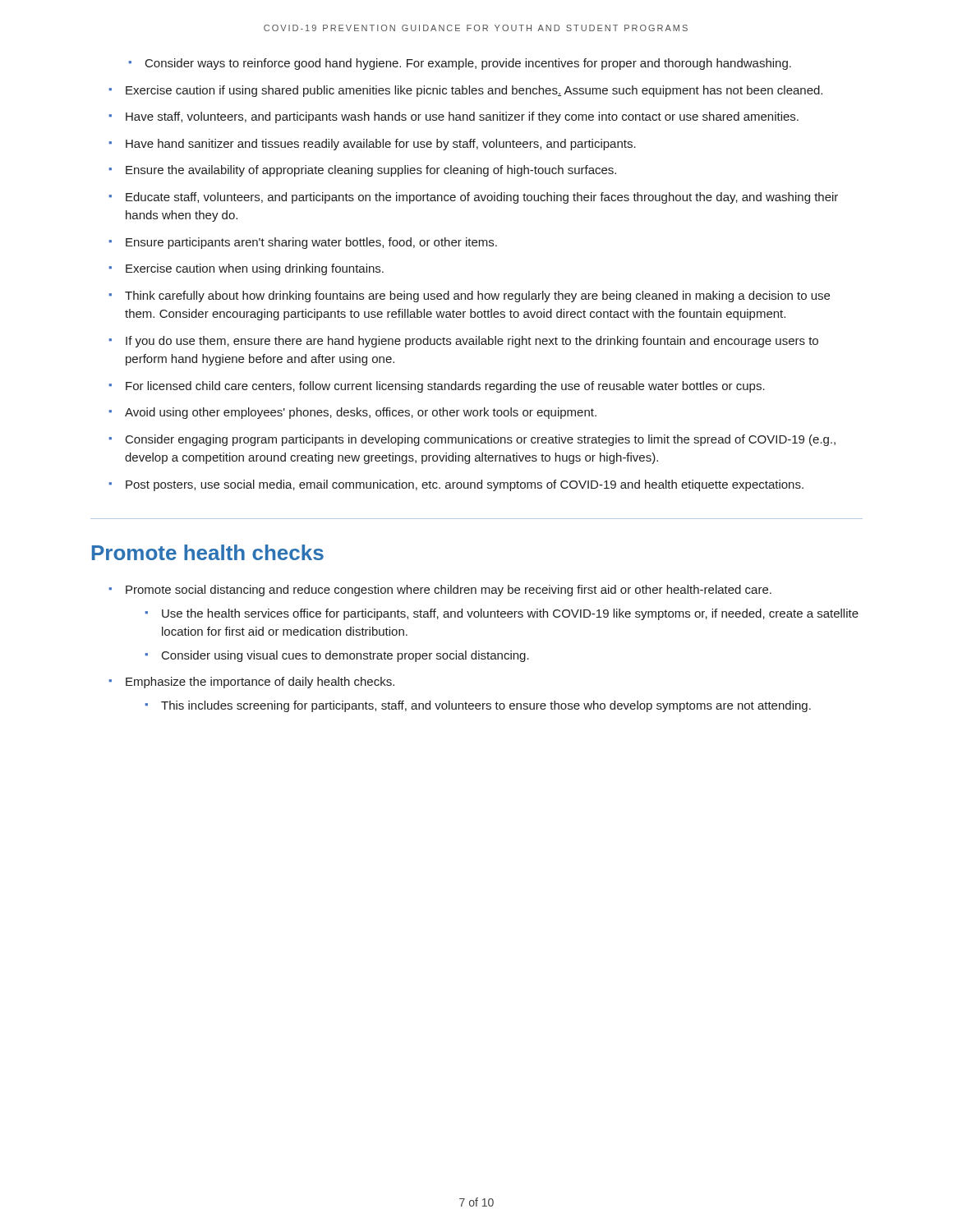Find the passage starting "Promote health checks"
Screen dimensions: 1232x953
pyautogui.click(x=207, y=553)
